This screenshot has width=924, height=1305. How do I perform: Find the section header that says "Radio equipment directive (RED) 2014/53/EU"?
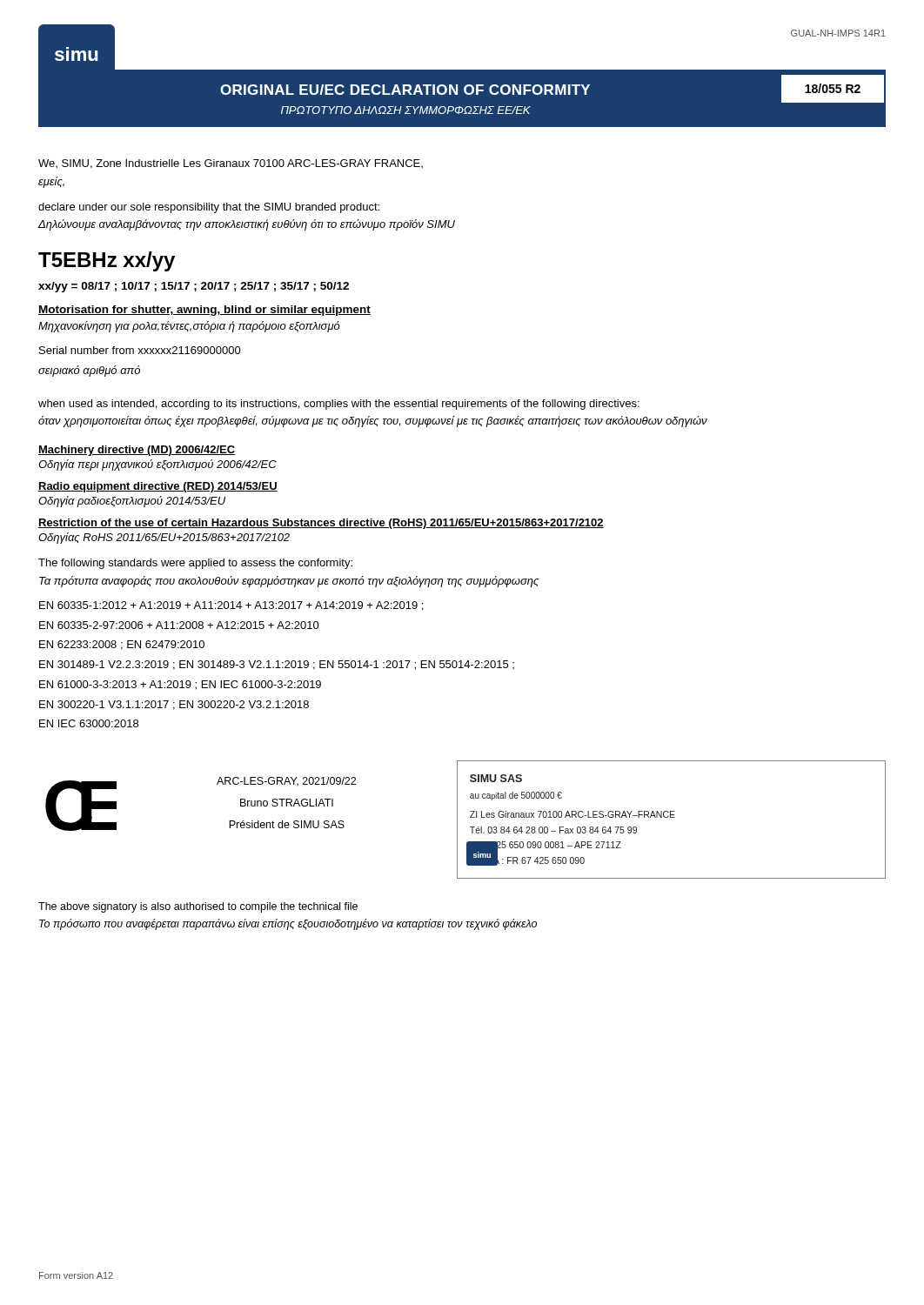coord(158,486)
